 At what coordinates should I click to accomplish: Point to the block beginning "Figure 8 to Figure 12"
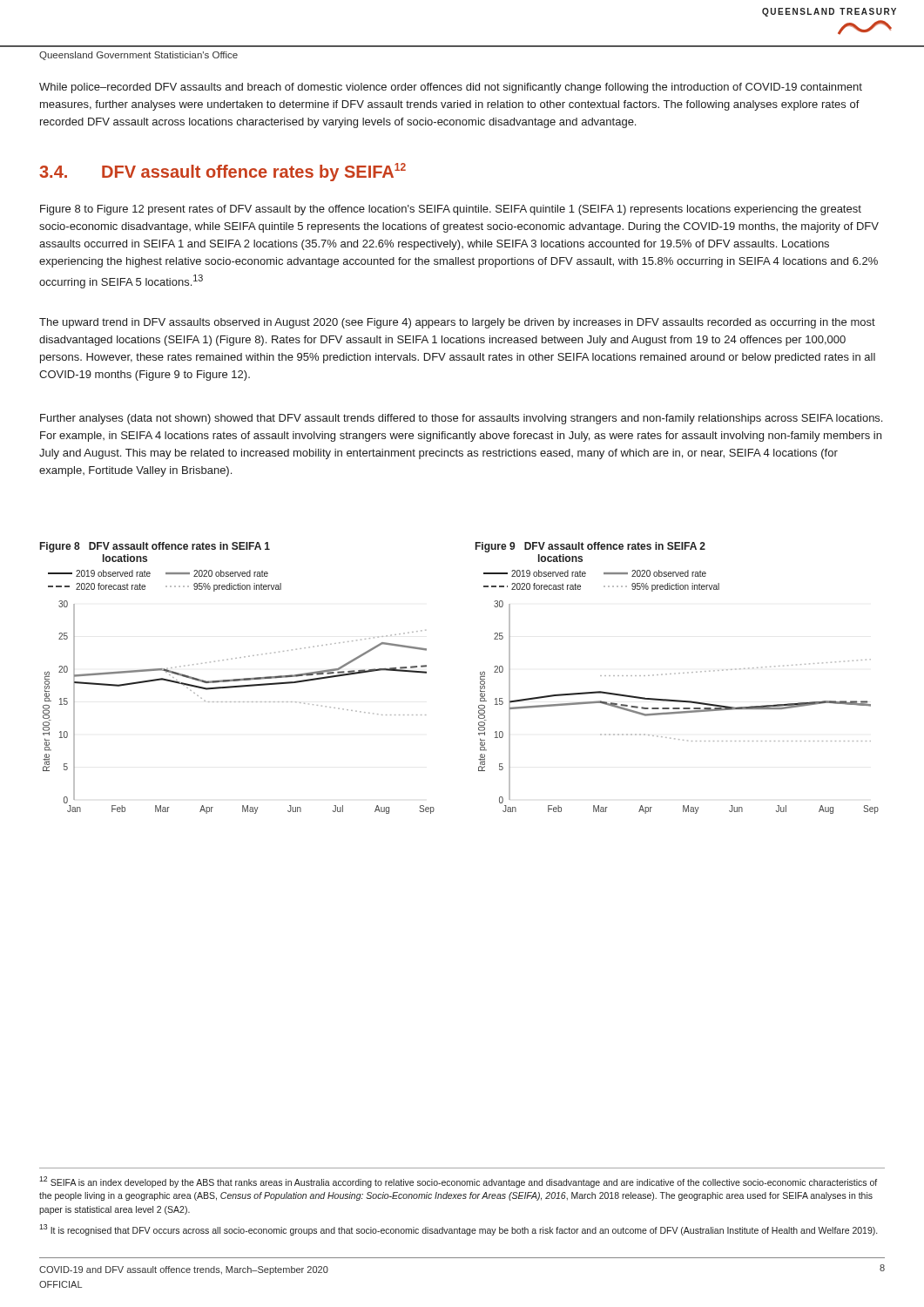click(459, 245)
